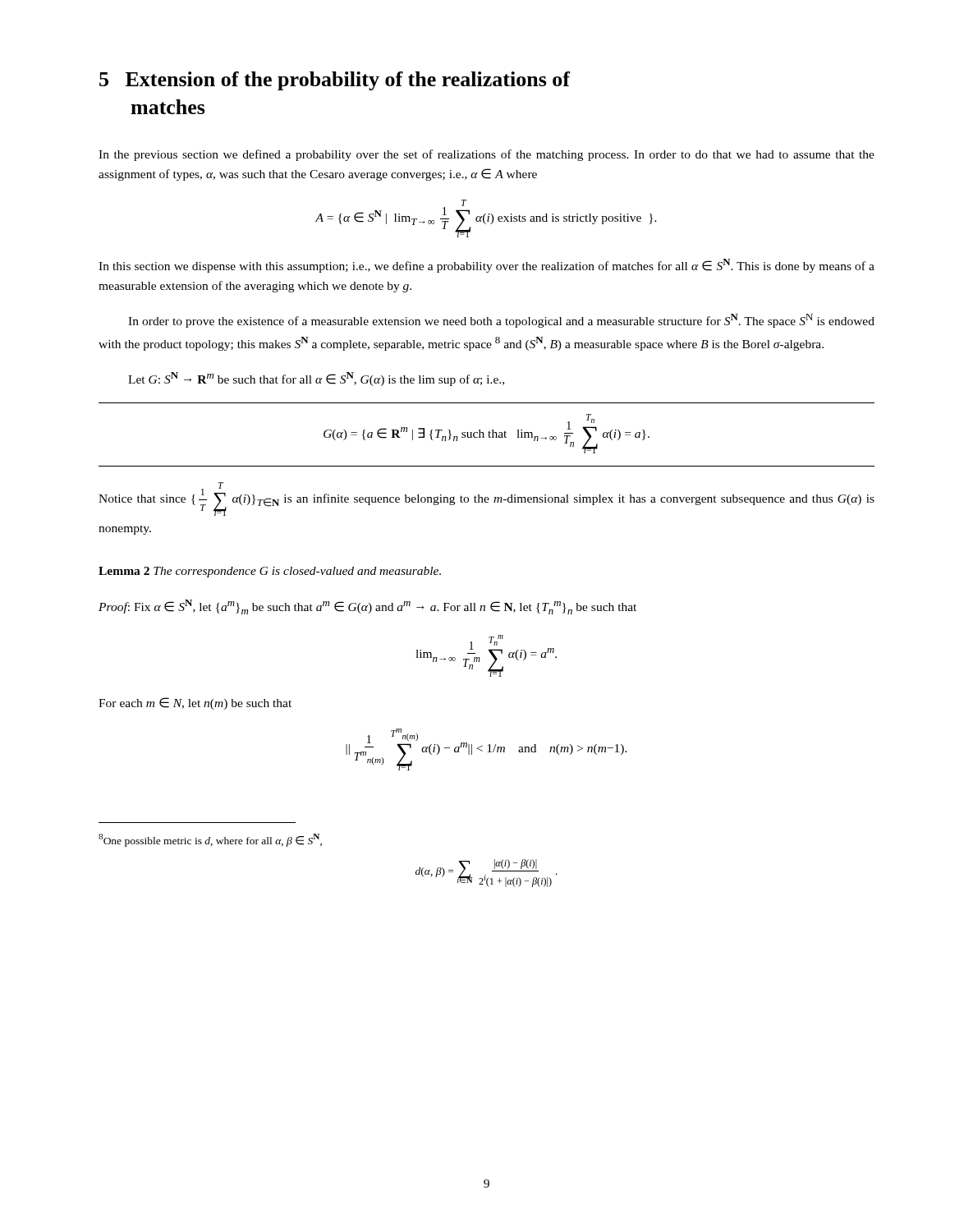Select the formula containing "limn→∞ 1Tnm Tnm ∑ i=1 α(i)"
973x1232 pixels.
(x=486, y=656)
